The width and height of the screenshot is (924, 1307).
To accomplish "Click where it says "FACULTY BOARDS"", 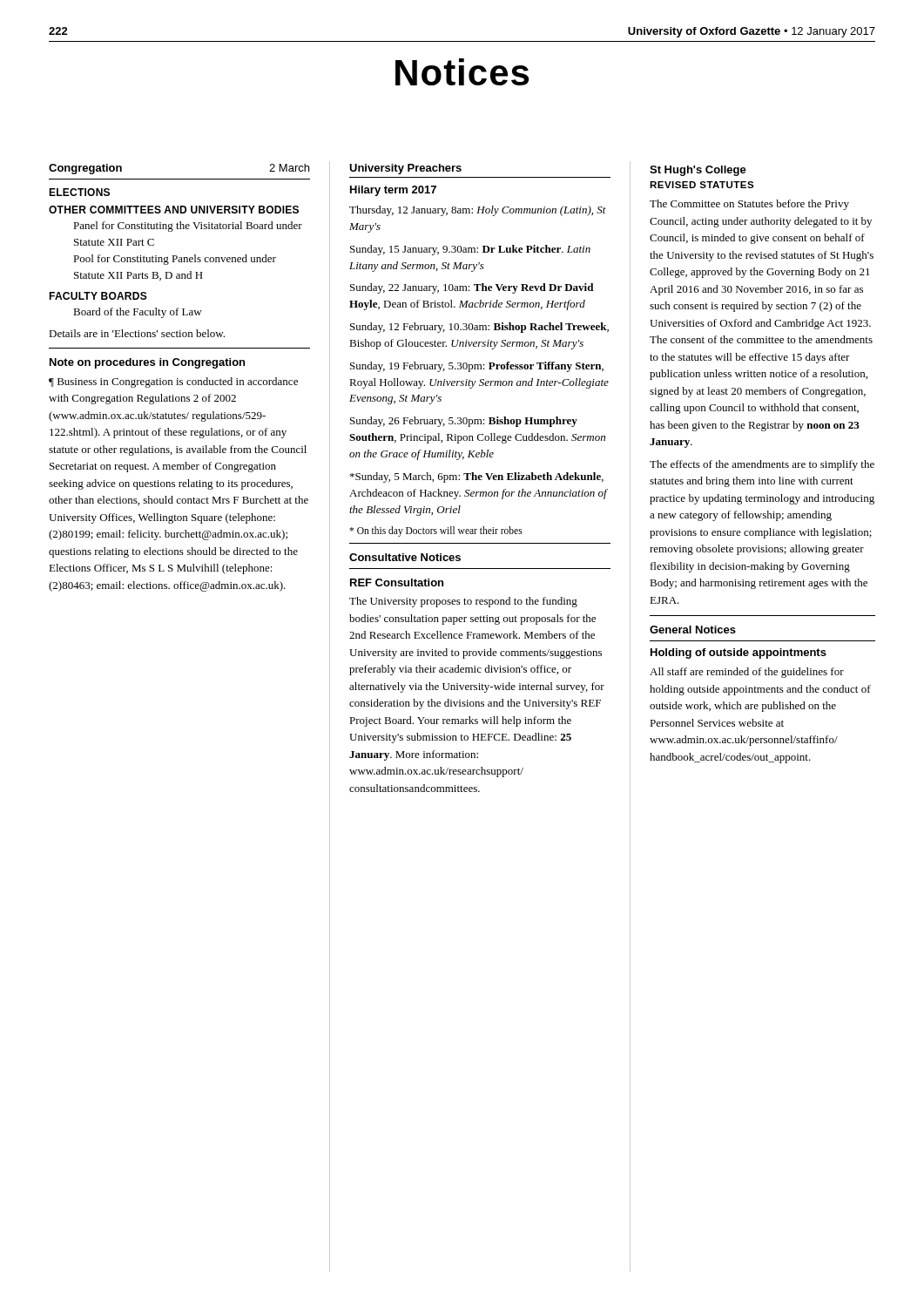I will click(x=179, y=297).
